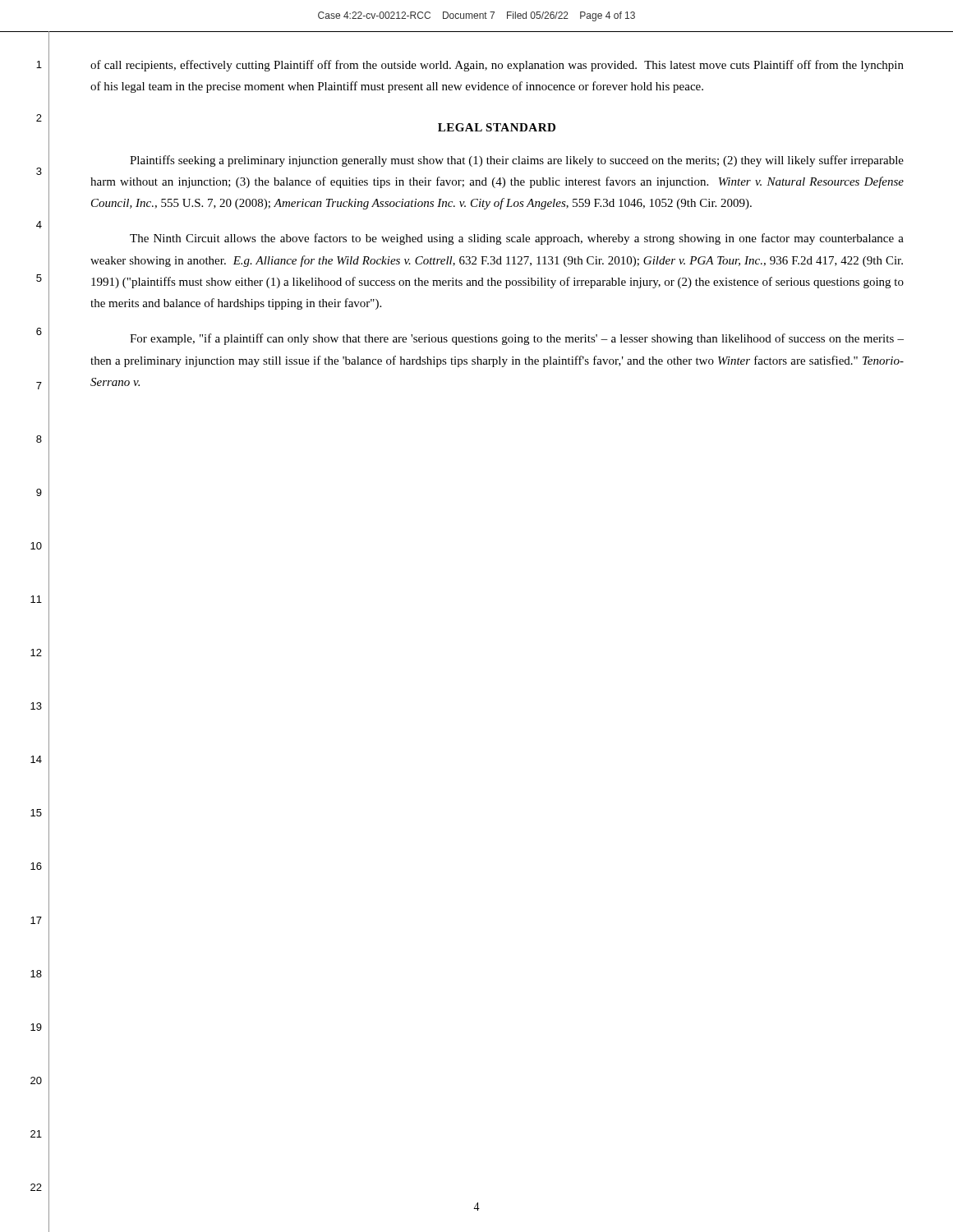Click the passage that begins "of call recipients, effectively"
Viewport: 953px width, 1232px height.
pos(497,76)
